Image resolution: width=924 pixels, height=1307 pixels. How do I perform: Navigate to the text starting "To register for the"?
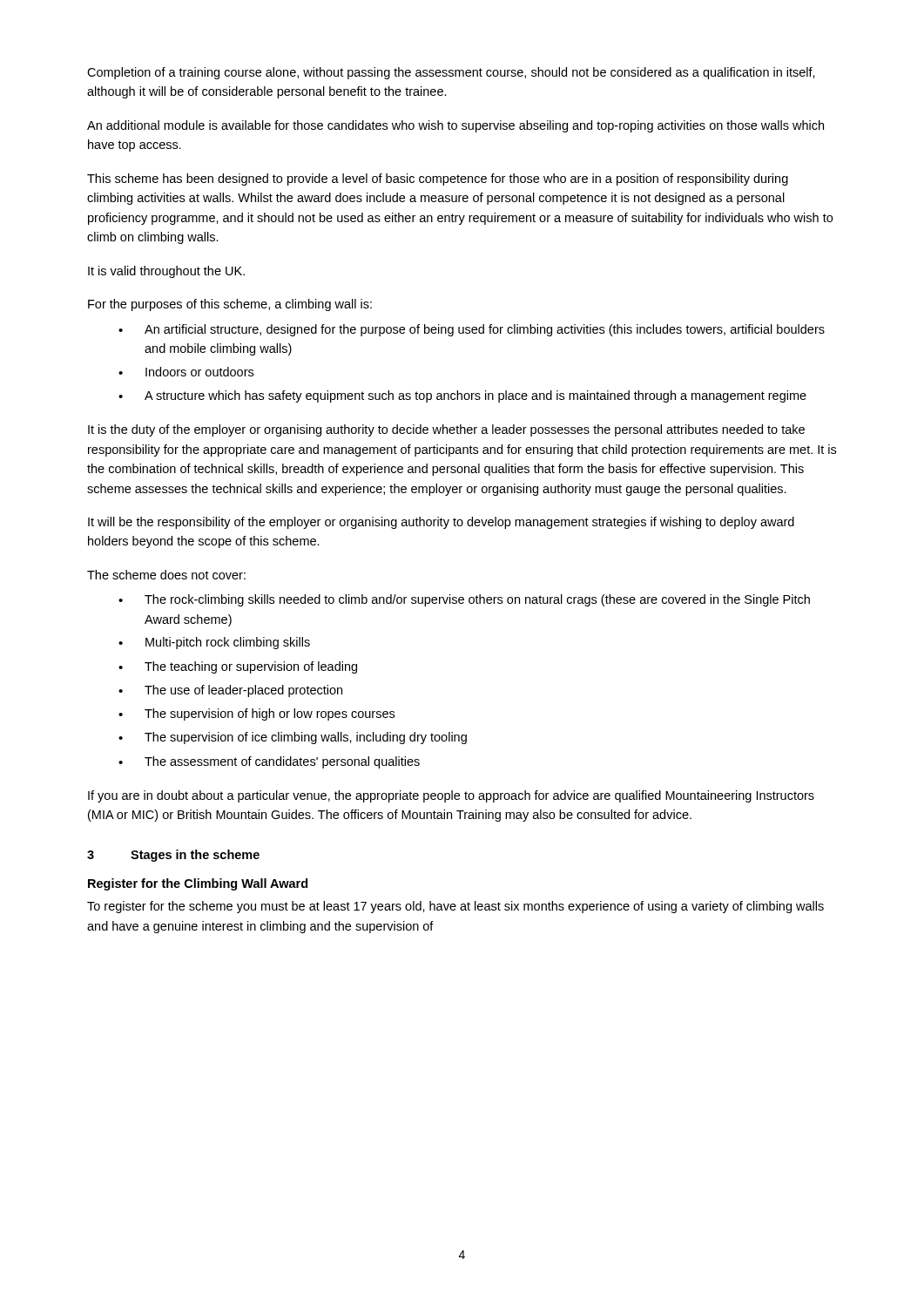(456, 916)
